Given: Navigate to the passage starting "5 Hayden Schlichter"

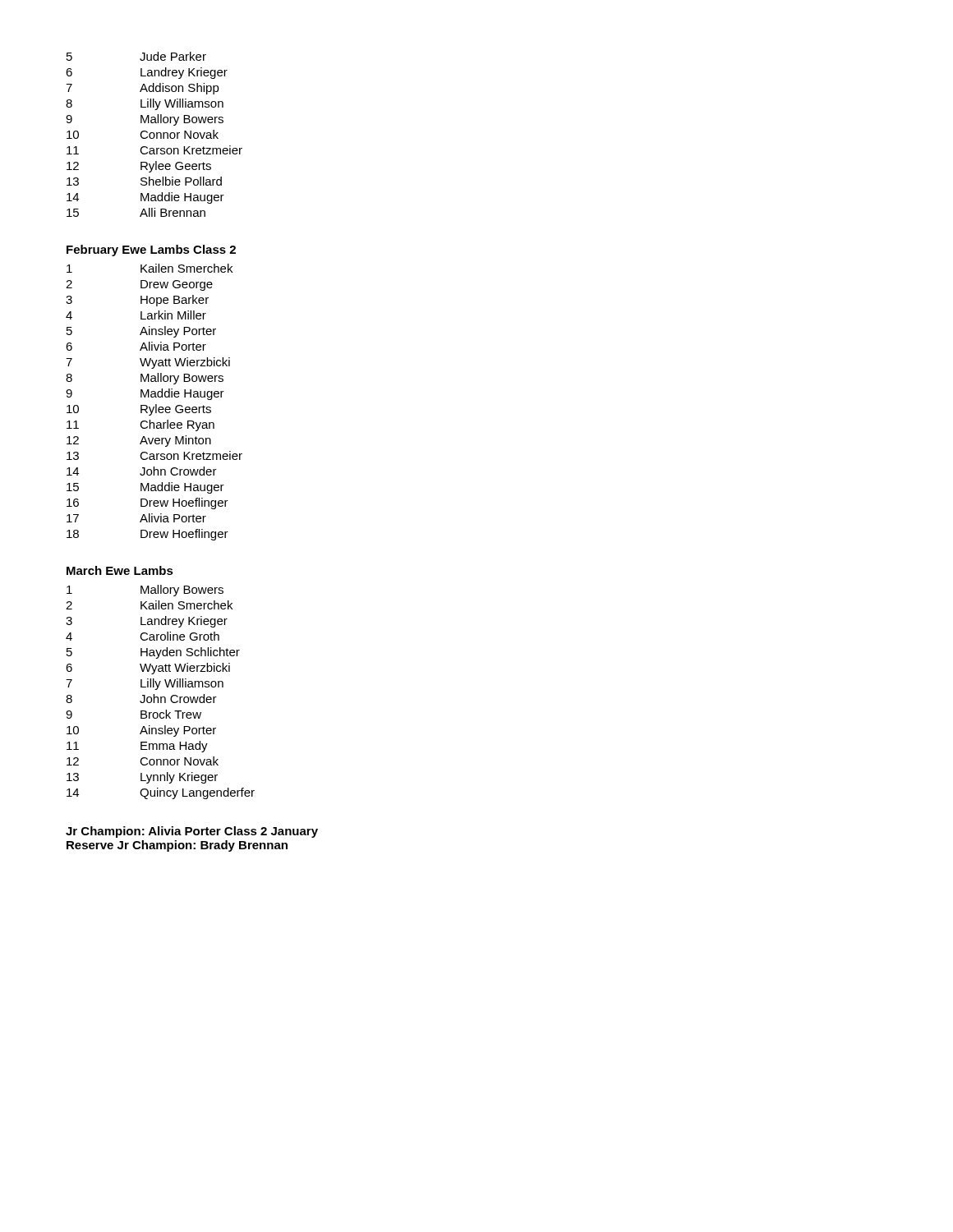Looking at the screenshot, I should 153,653.
